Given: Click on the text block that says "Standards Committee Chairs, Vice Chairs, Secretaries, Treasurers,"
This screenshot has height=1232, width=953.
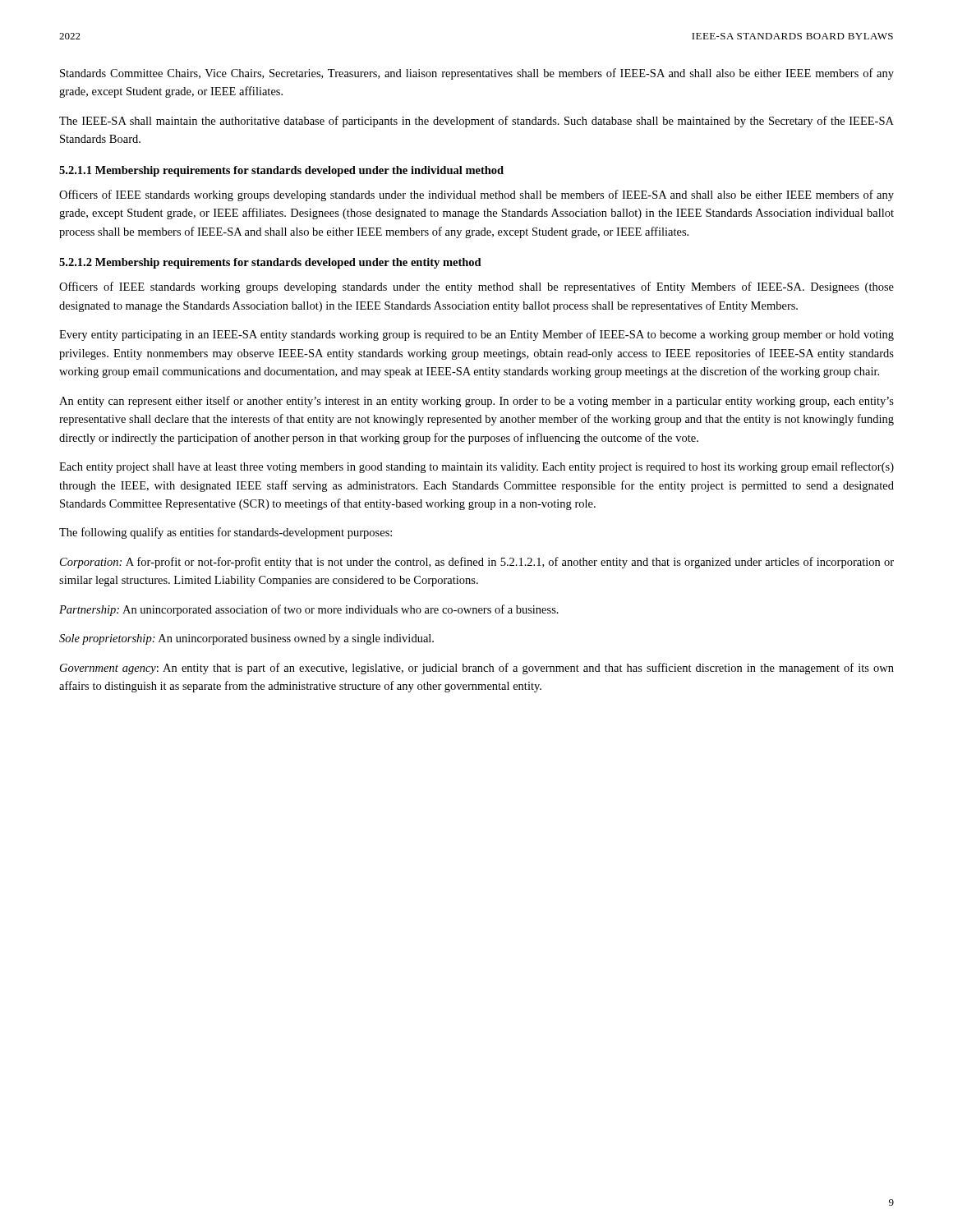Looking at the screenshot, I should [x=476, y=82].
